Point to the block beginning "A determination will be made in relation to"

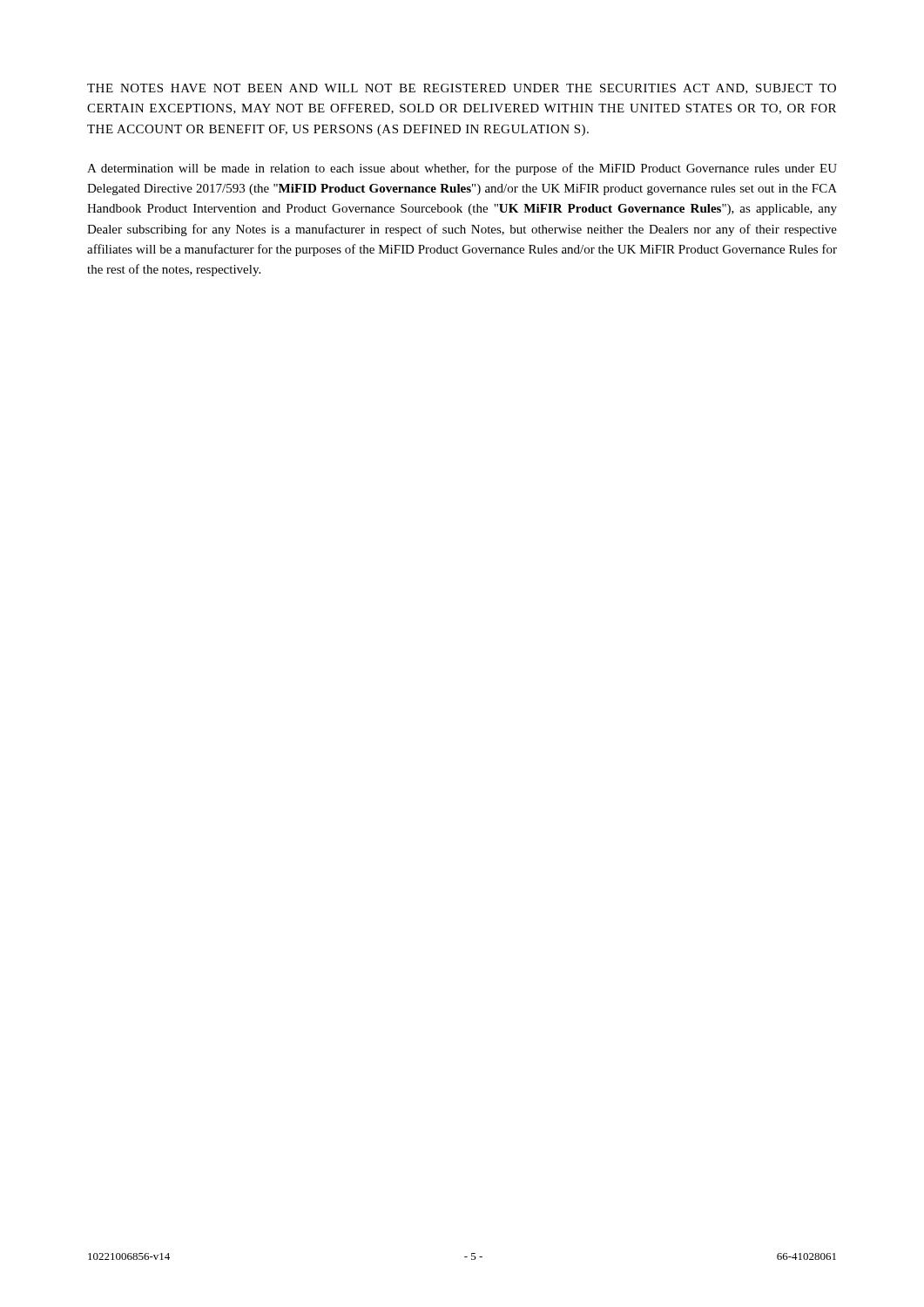tap(462, 219)
